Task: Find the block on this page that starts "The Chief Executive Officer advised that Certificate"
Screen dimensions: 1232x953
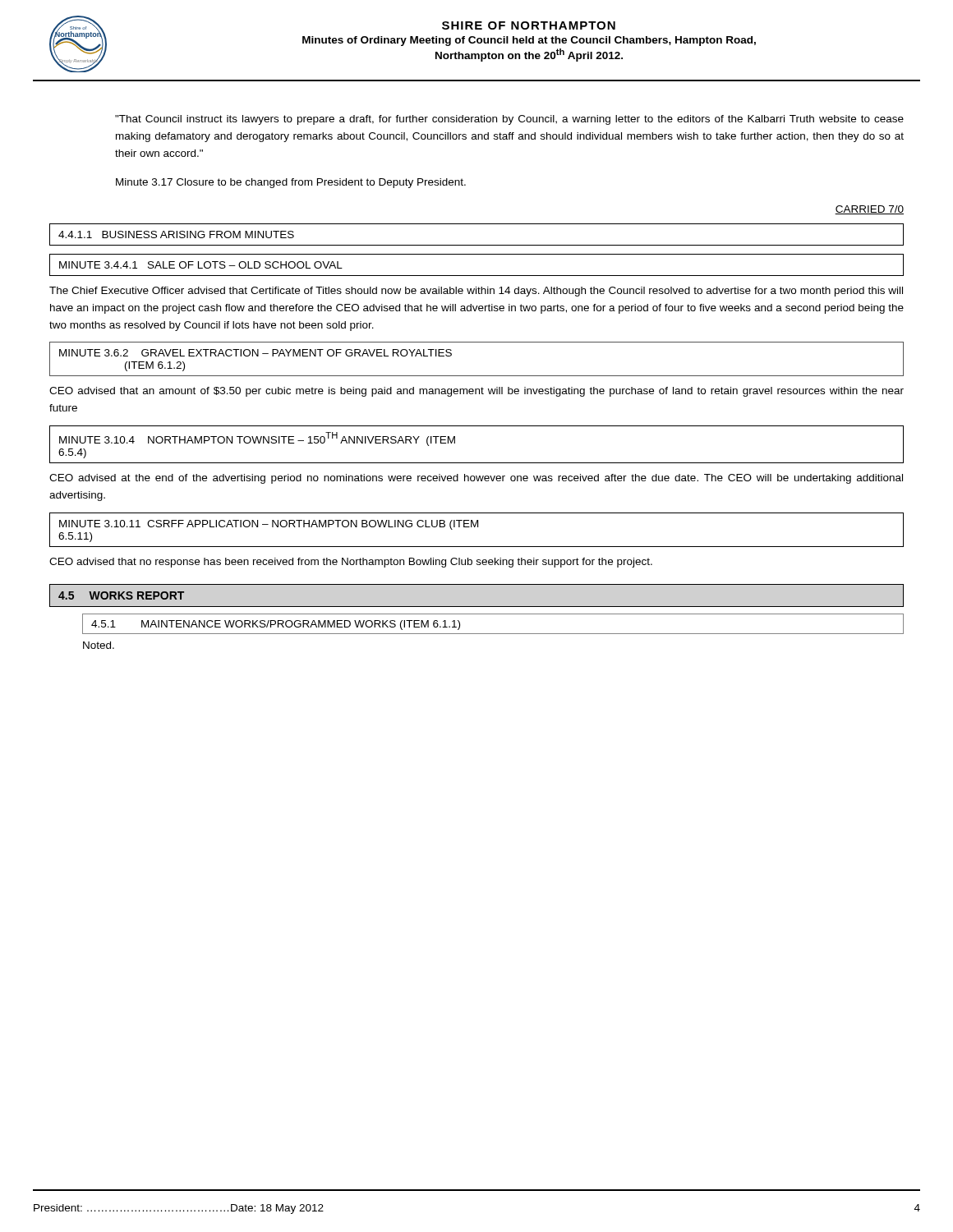Action: pos(476,307)
